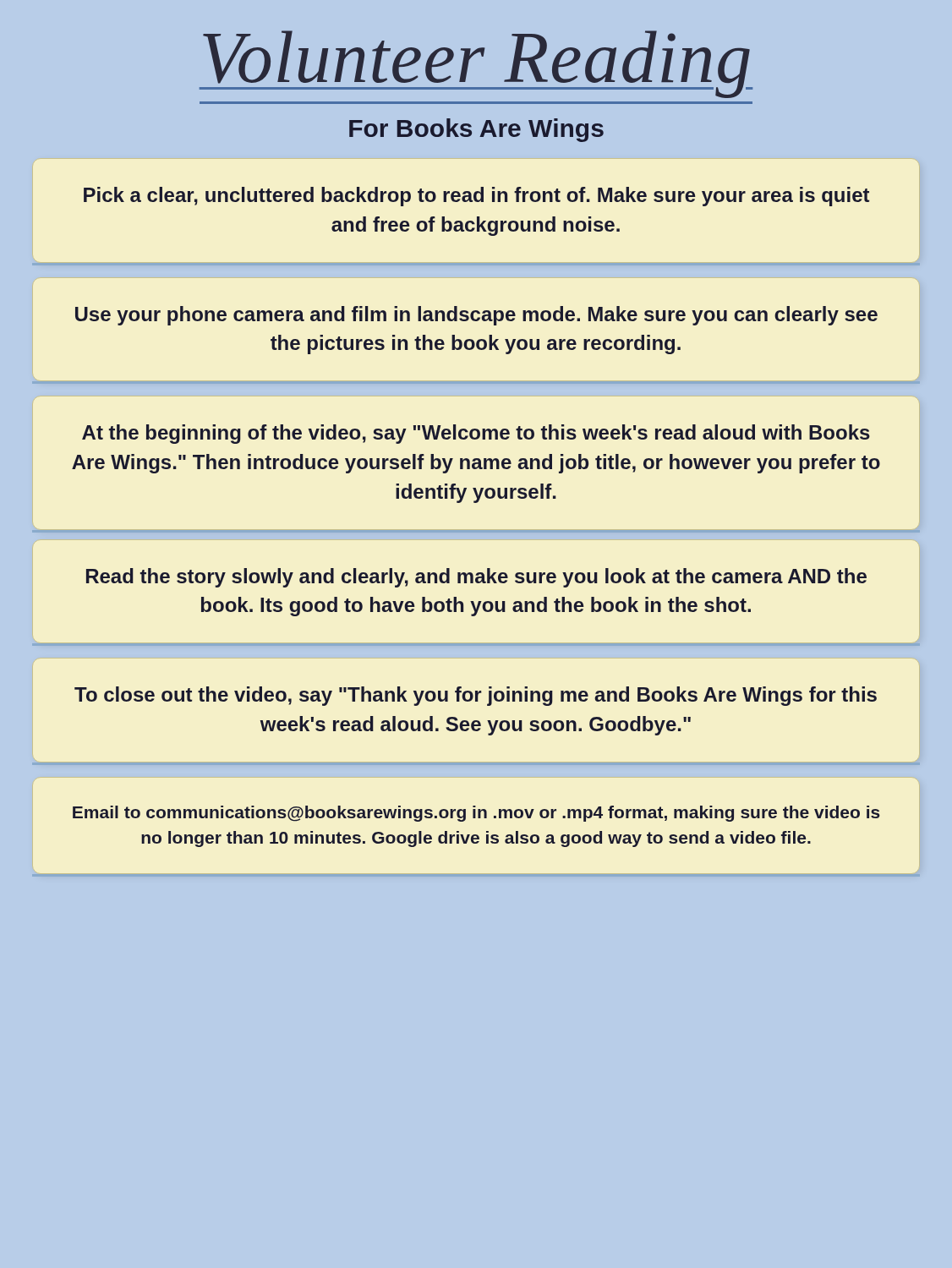The width and height of the screenshot is (952, 1268).
Task: Select the title
Action: point(476,60)
